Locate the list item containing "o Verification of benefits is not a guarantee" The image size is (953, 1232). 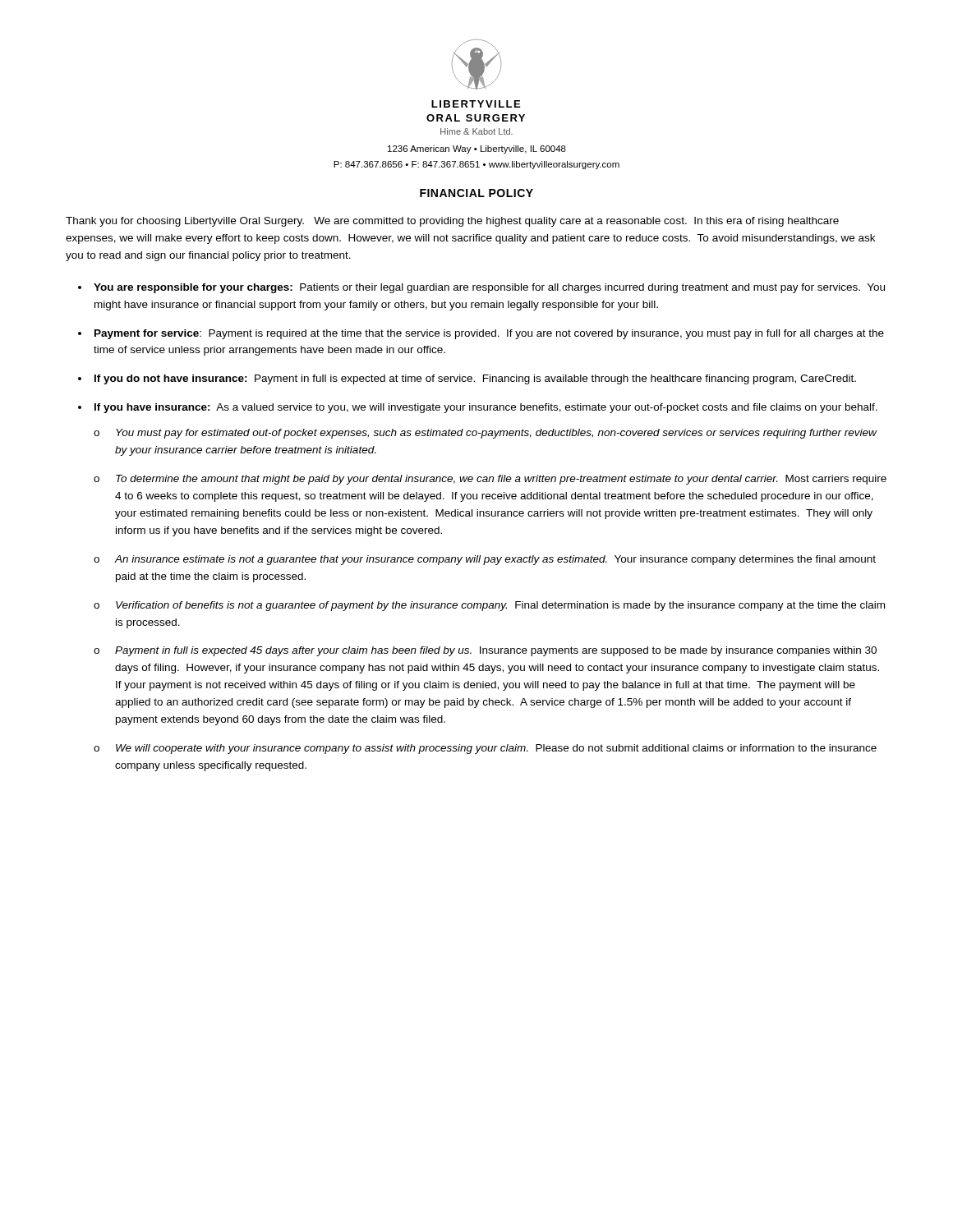pos(490,614)
